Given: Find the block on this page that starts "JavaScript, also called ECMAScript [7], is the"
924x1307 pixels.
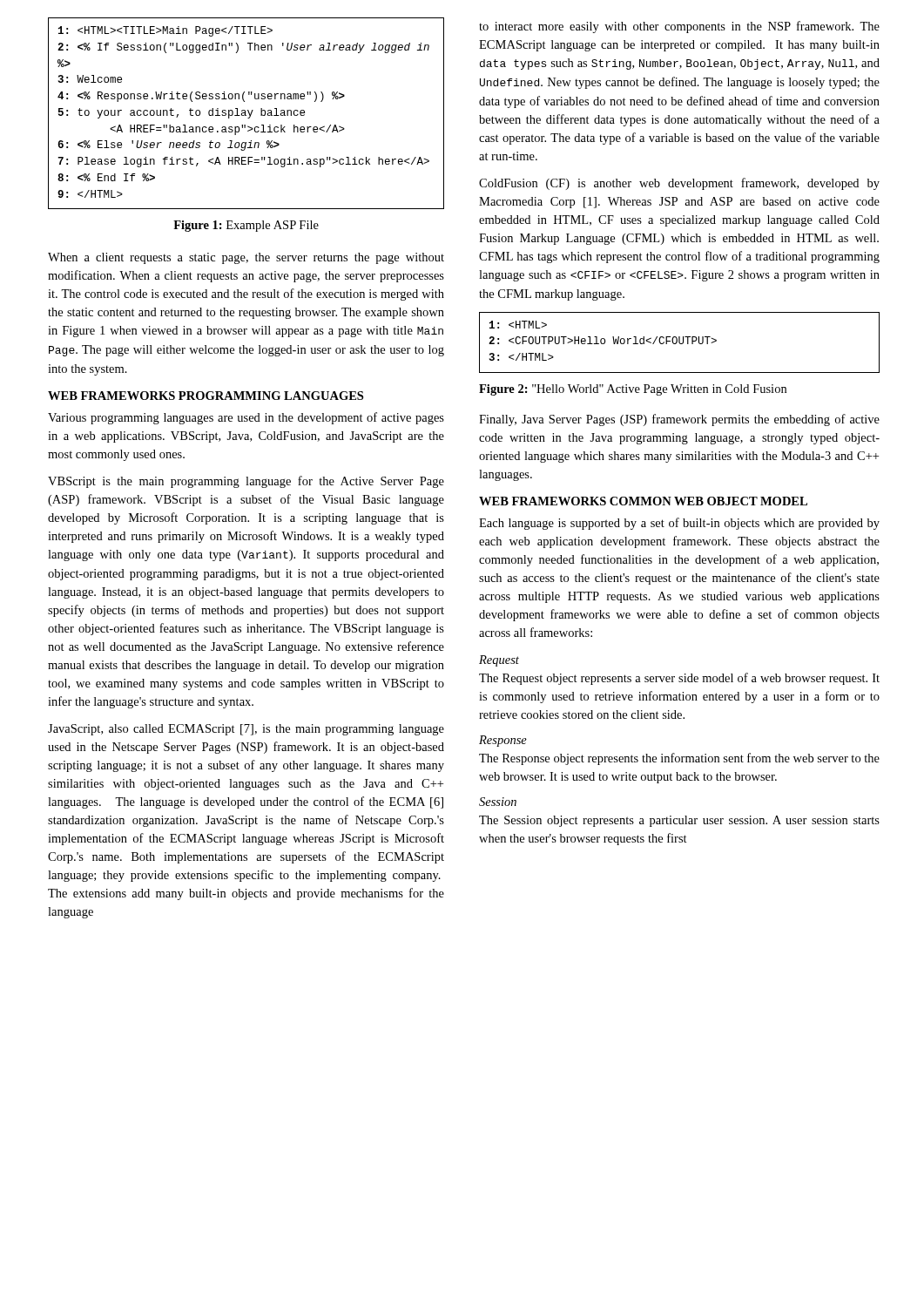Looking at the screenshot, I should click(246, 820).
